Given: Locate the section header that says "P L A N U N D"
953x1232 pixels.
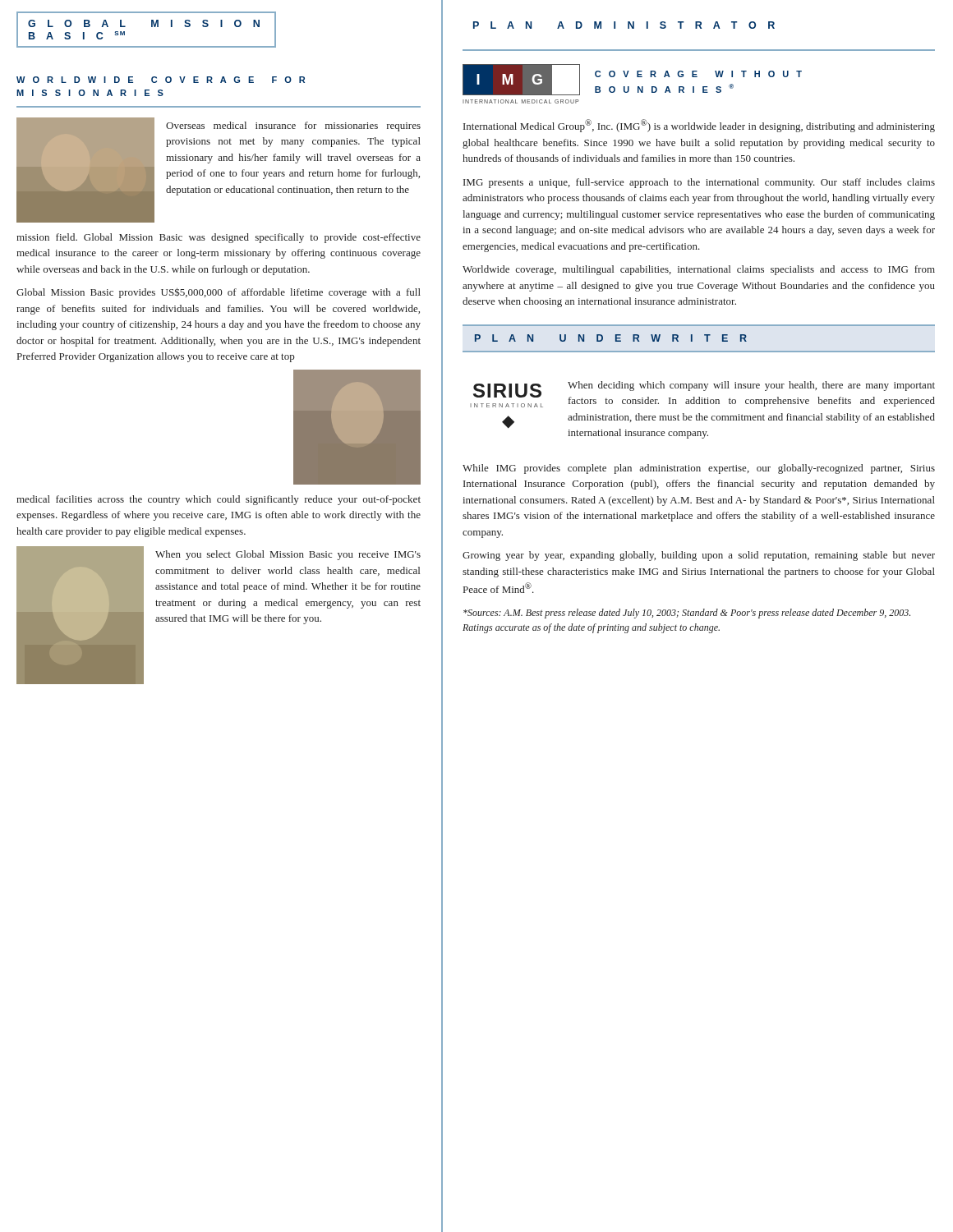Looking at the screenshot, I should coord(699,338).
